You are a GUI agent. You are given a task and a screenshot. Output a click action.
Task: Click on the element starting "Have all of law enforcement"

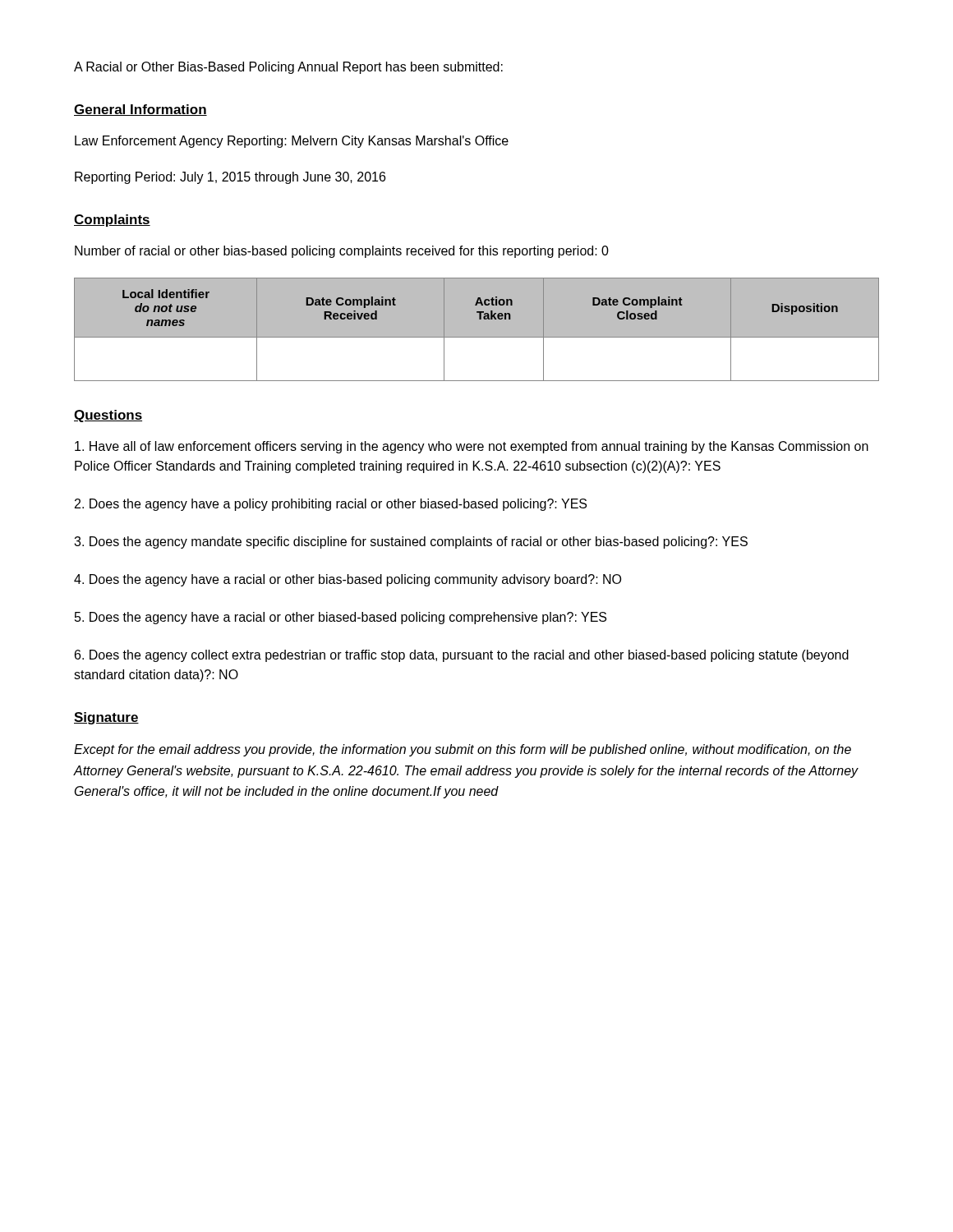pos(471,456)
